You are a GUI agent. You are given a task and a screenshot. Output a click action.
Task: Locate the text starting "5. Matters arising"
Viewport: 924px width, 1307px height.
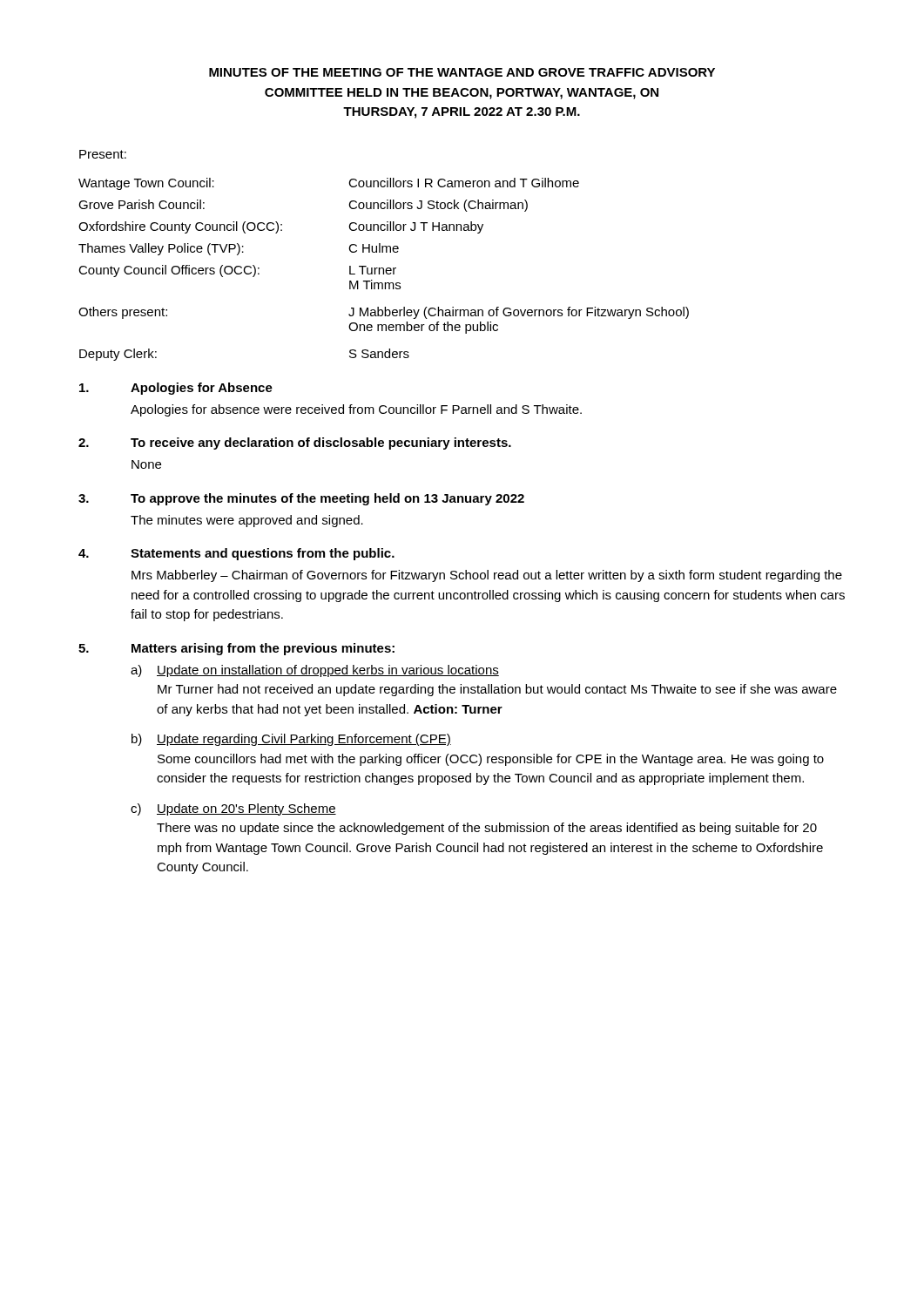(237, 647)
